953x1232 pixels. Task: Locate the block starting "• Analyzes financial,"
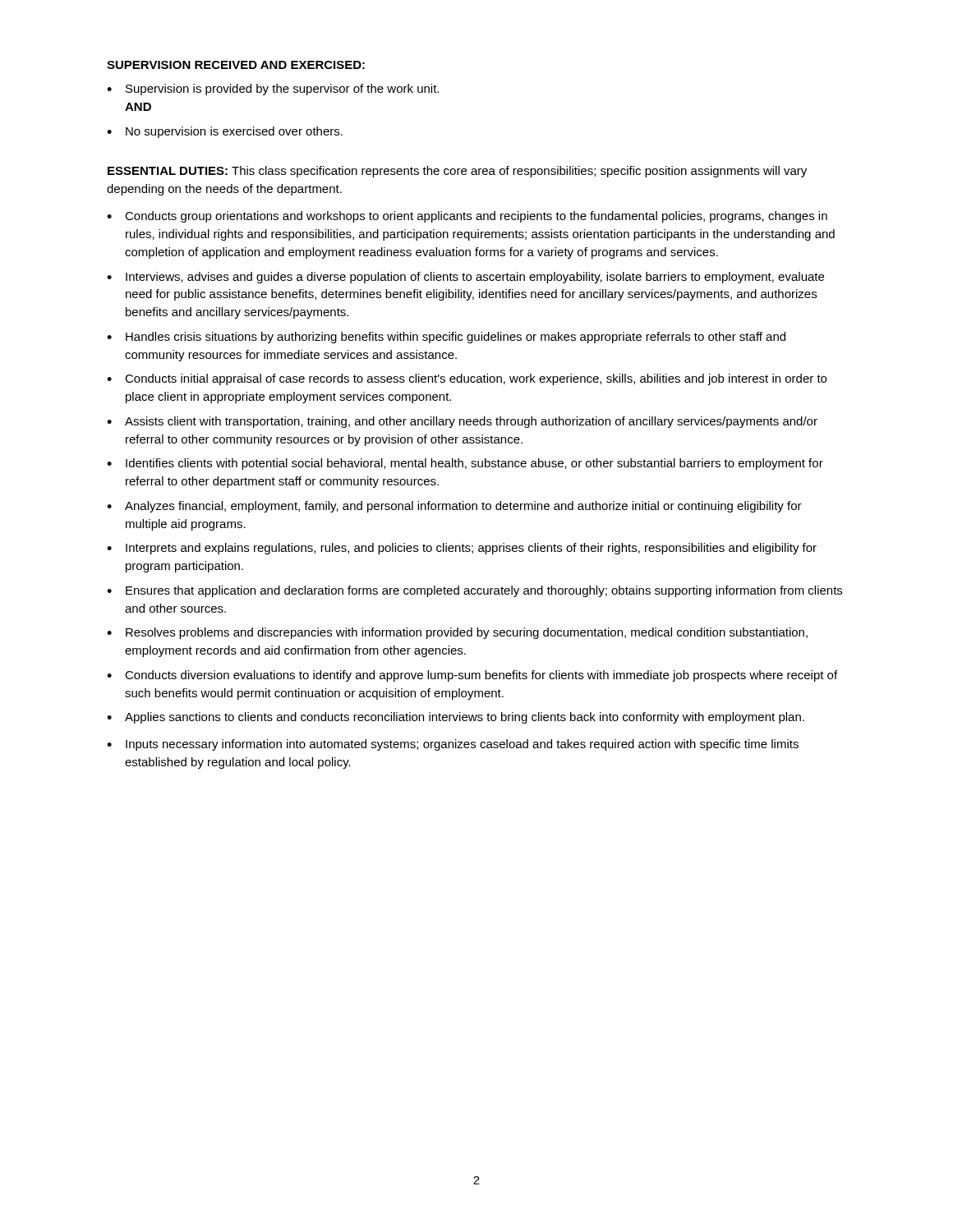coord(476,515)
